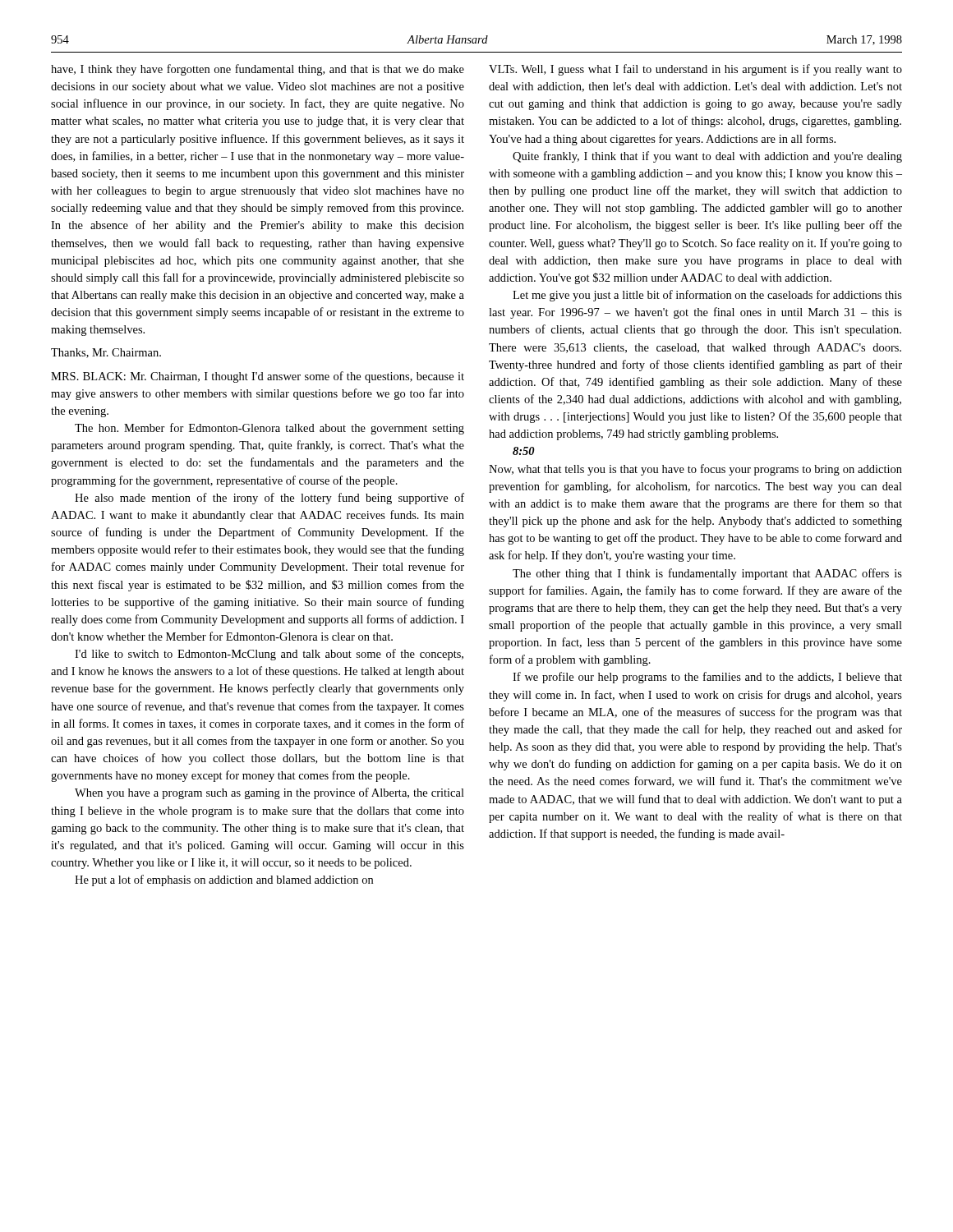Point to the block beginning "Let me give you just a"
The height and width of the screenshot is (1232, 953).
coord(695,365)
